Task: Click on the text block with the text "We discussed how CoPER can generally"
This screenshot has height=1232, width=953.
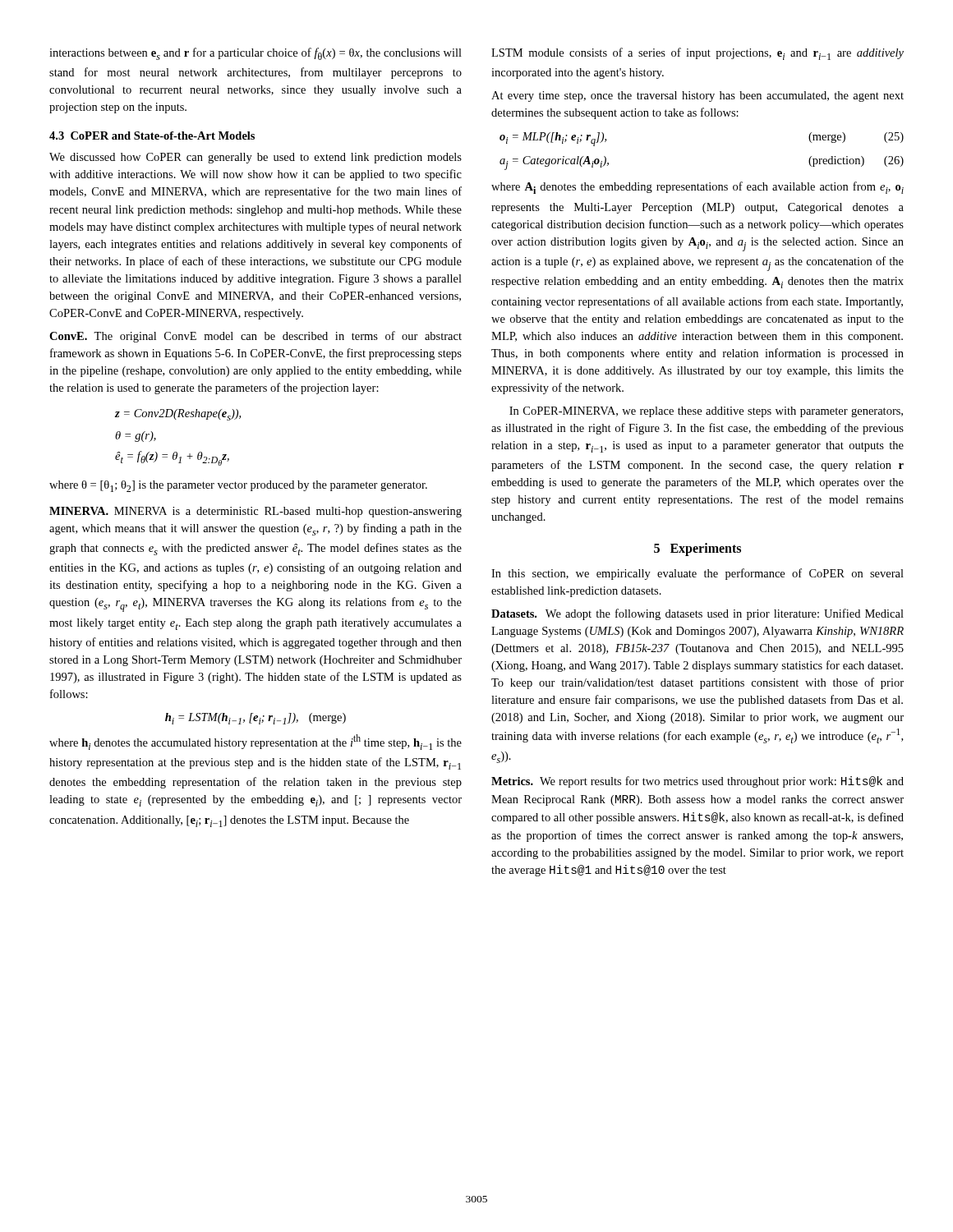Action: (255, 235)
